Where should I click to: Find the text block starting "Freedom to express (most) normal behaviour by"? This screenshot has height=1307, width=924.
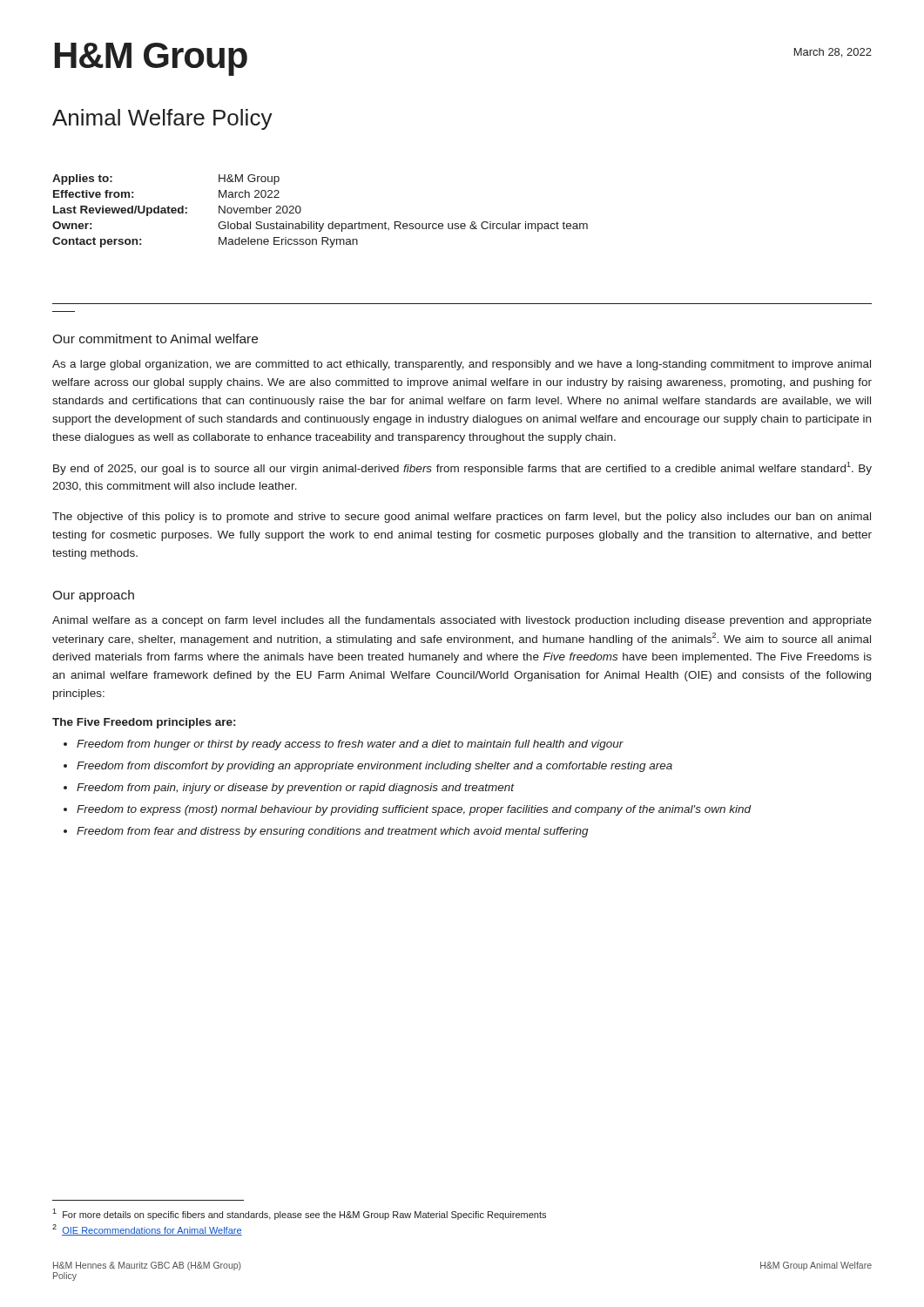(x=414, y=809)
